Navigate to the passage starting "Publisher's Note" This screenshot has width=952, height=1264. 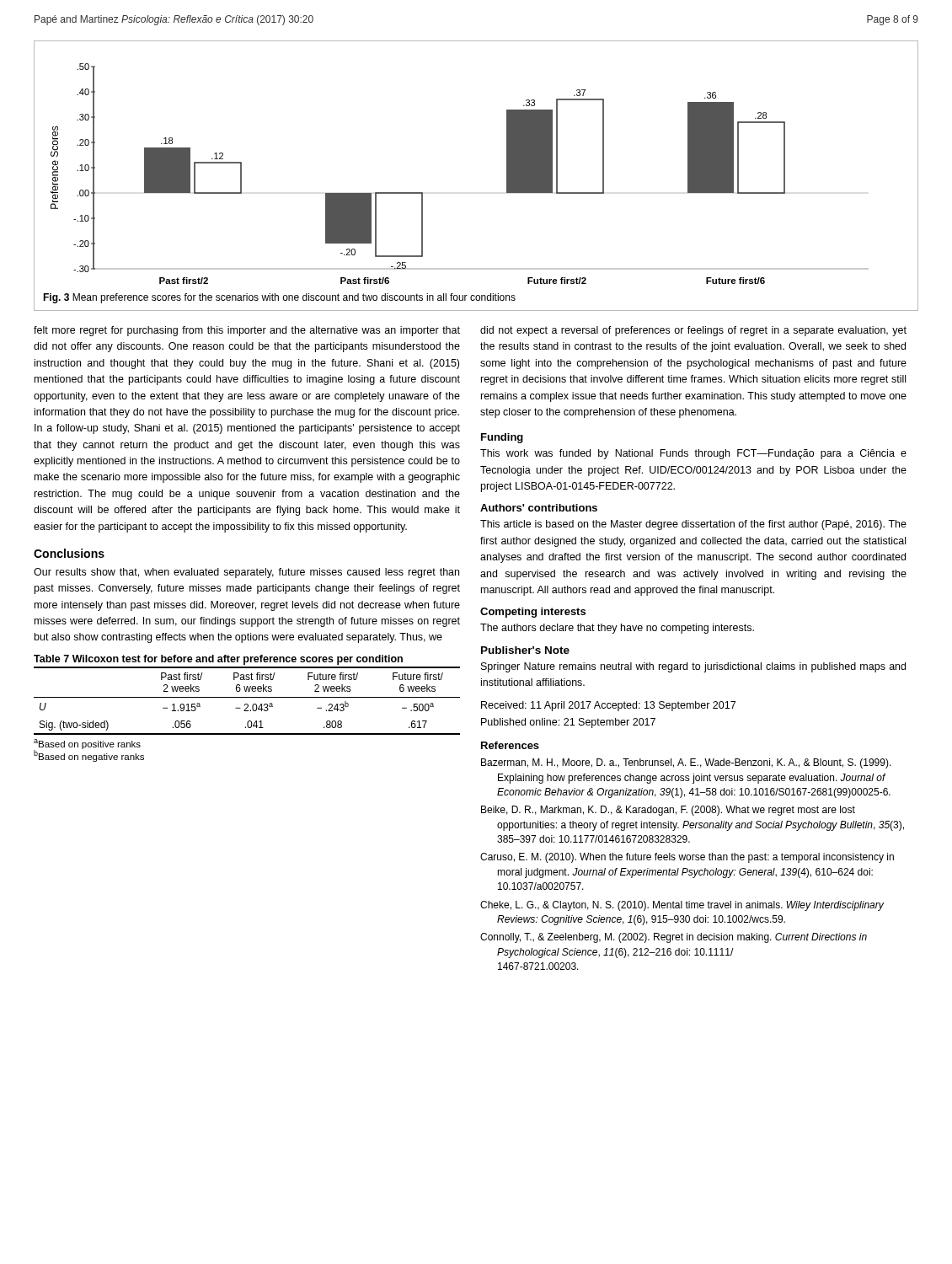coord(525,650)
